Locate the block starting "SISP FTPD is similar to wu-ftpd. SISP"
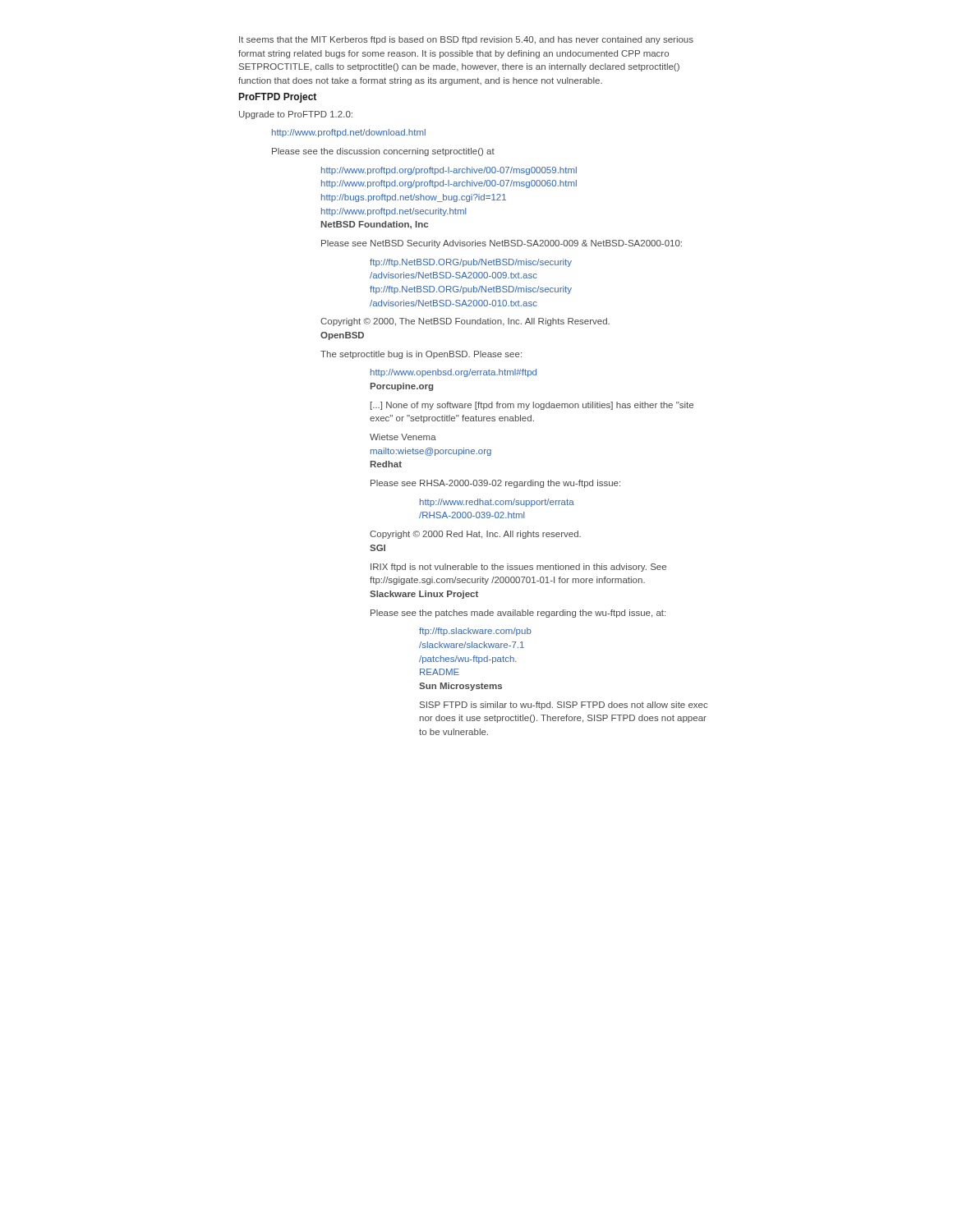 tap(564, 718)
